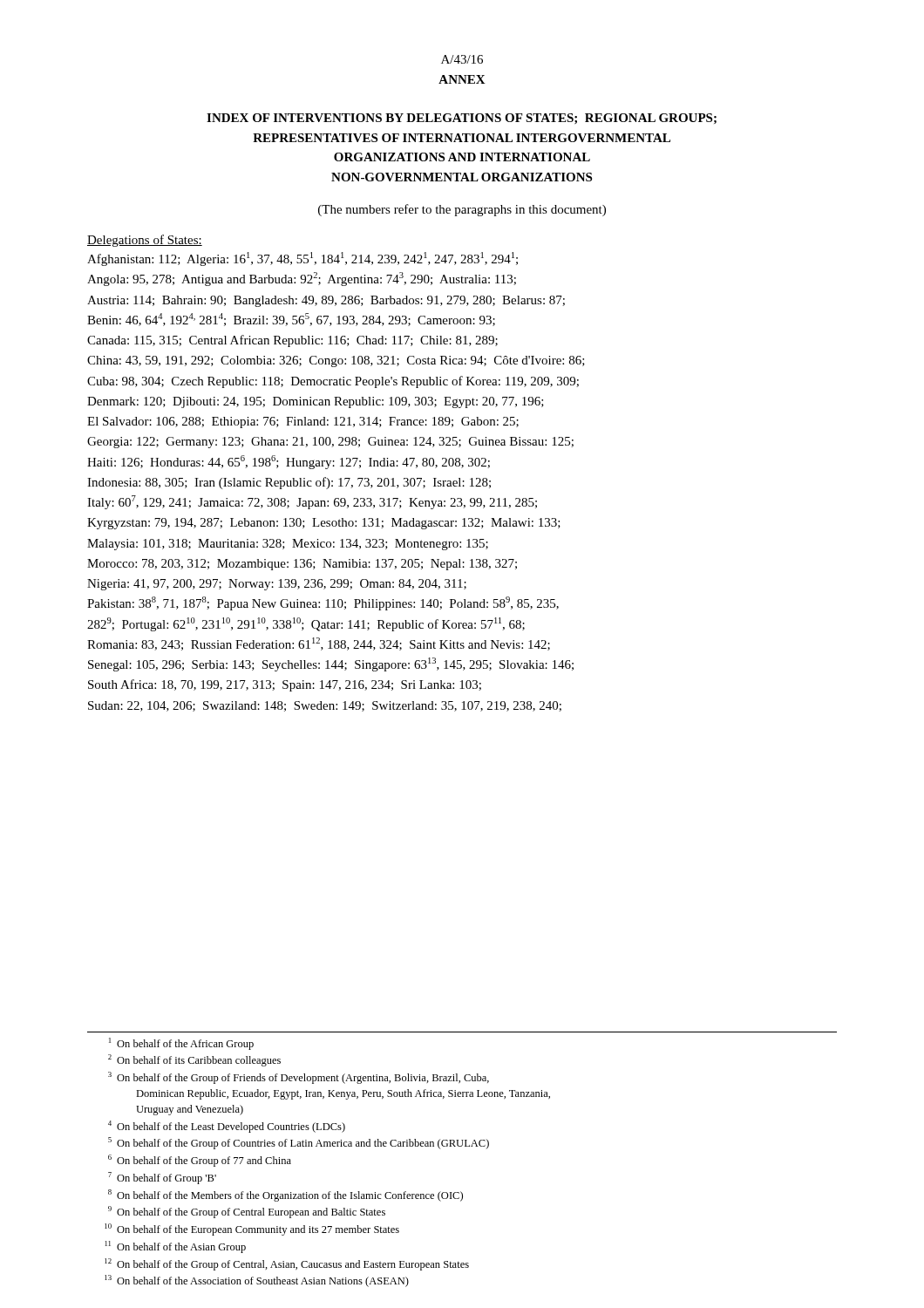924x1308 pixels.
Task: Click on the text block containing "(The numbers refer to"
Action: tap(462, 209)
